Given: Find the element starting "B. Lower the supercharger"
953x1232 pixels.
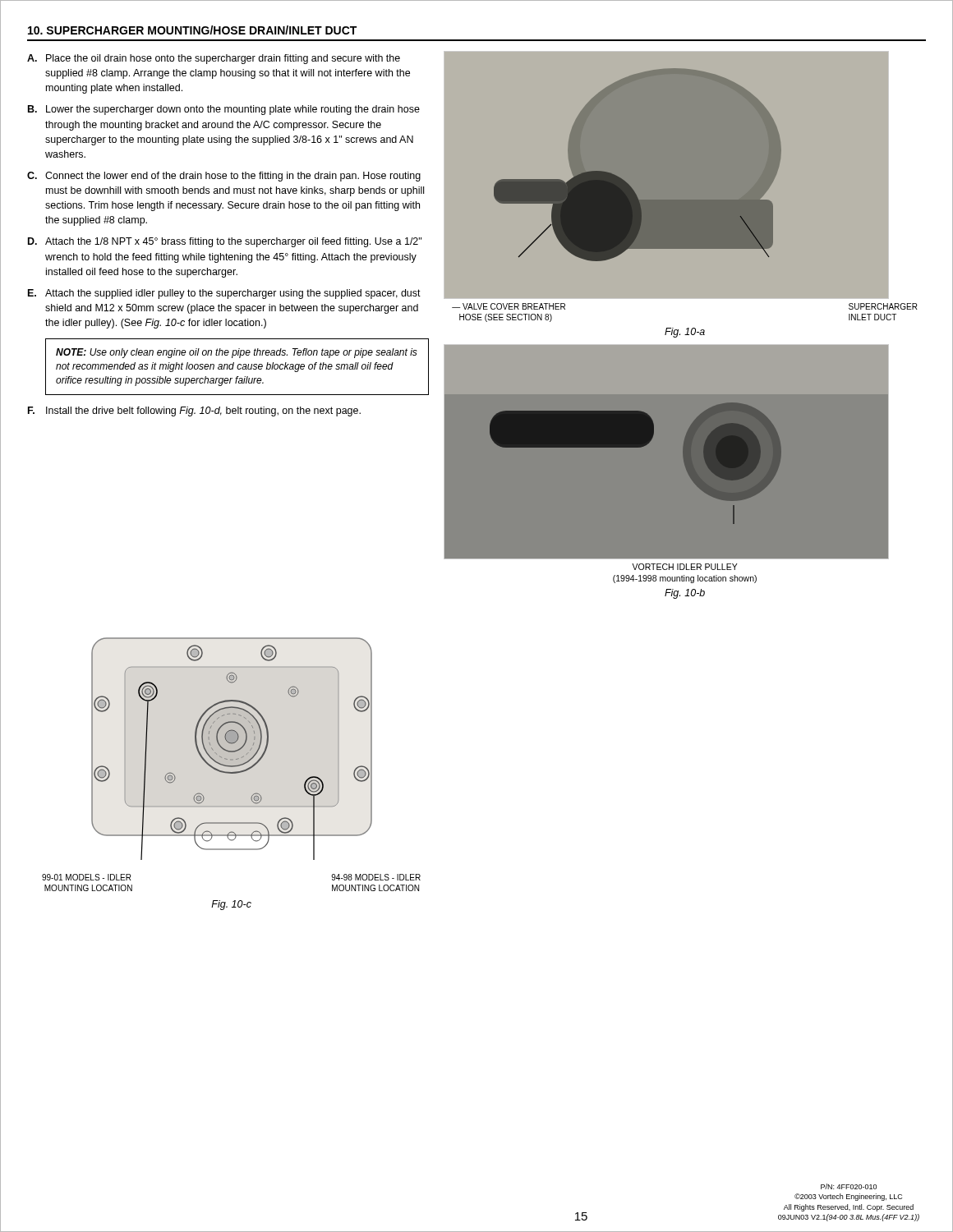Looking at the screenshot, I should coord(228,132).
